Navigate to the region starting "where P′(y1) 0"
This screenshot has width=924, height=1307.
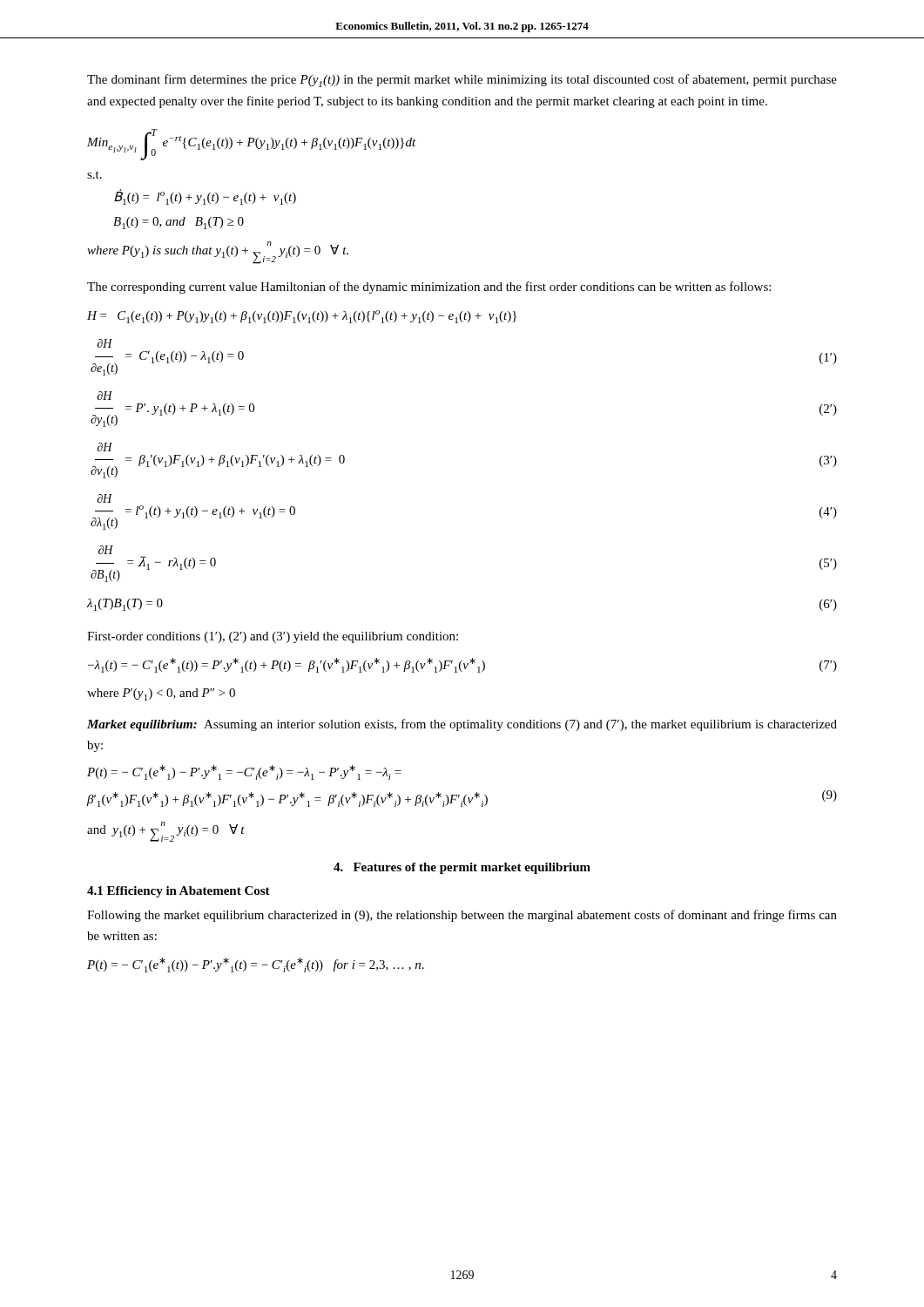(x=161, y=694)
